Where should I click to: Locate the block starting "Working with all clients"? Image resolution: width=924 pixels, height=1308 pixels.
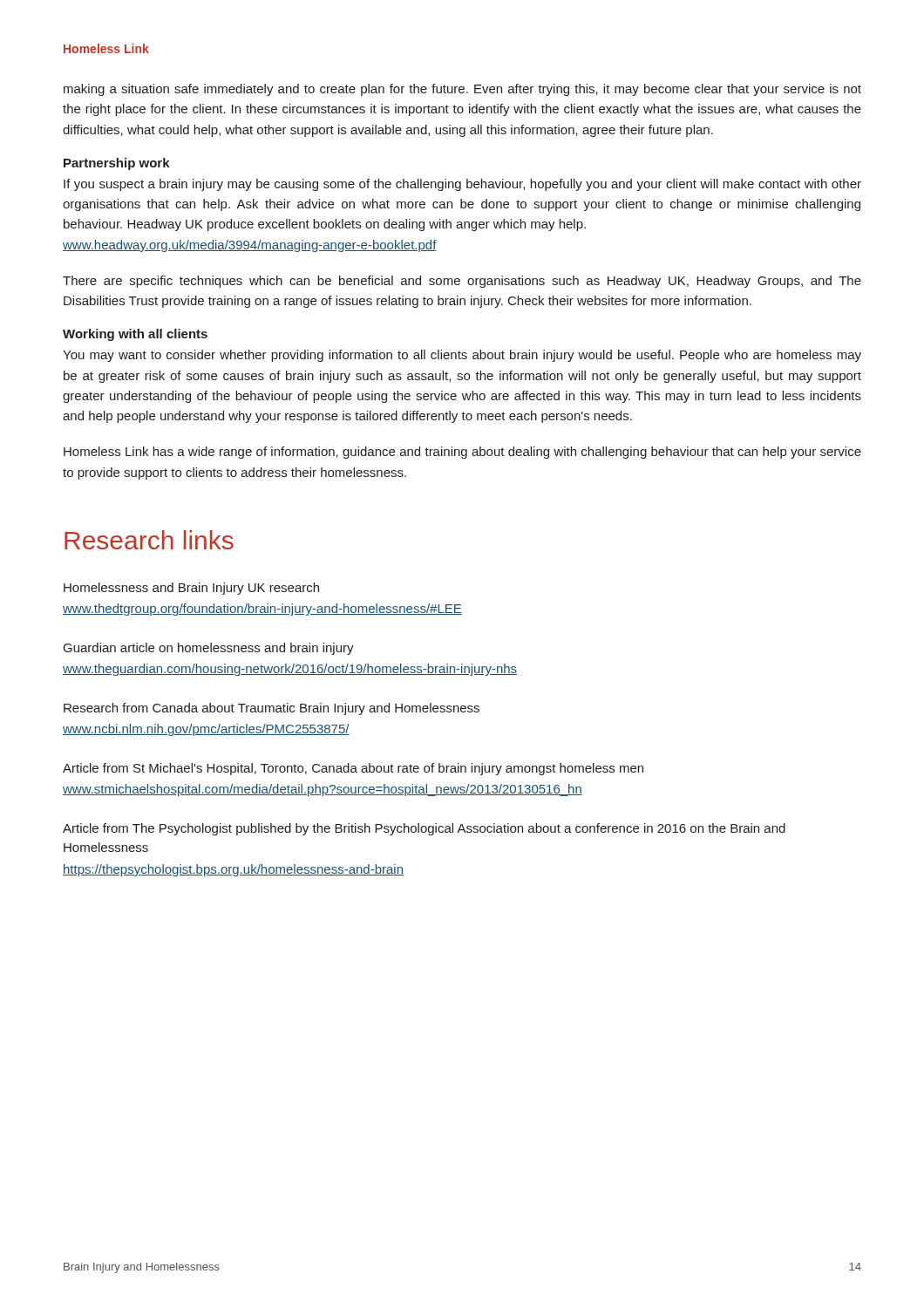135,334
